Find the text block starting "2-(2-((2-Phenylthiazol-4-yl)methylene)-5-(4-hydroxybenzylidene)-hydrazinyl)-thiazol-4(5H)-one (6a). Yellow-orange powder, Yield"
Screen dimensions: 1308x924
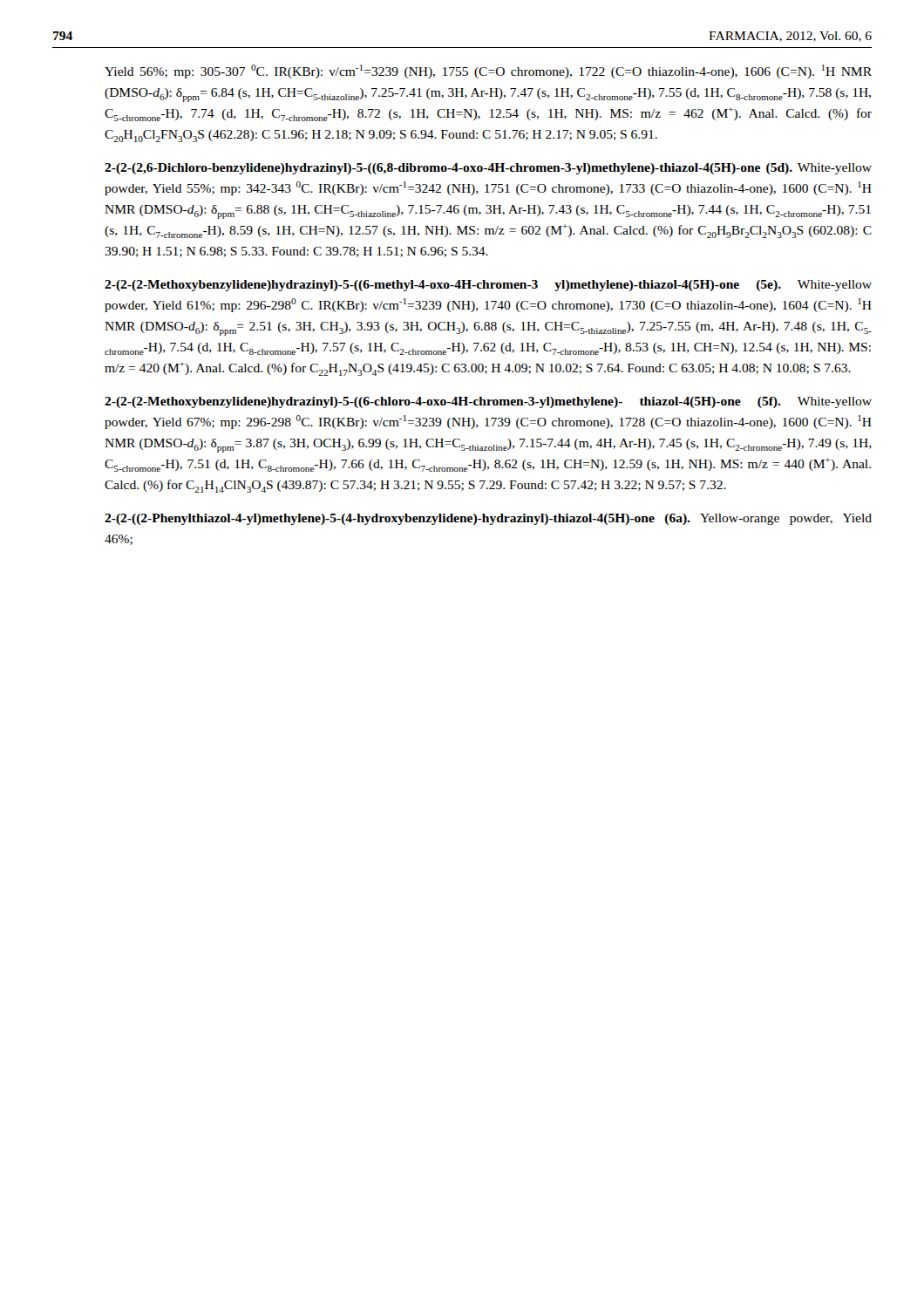coord(488,529)
